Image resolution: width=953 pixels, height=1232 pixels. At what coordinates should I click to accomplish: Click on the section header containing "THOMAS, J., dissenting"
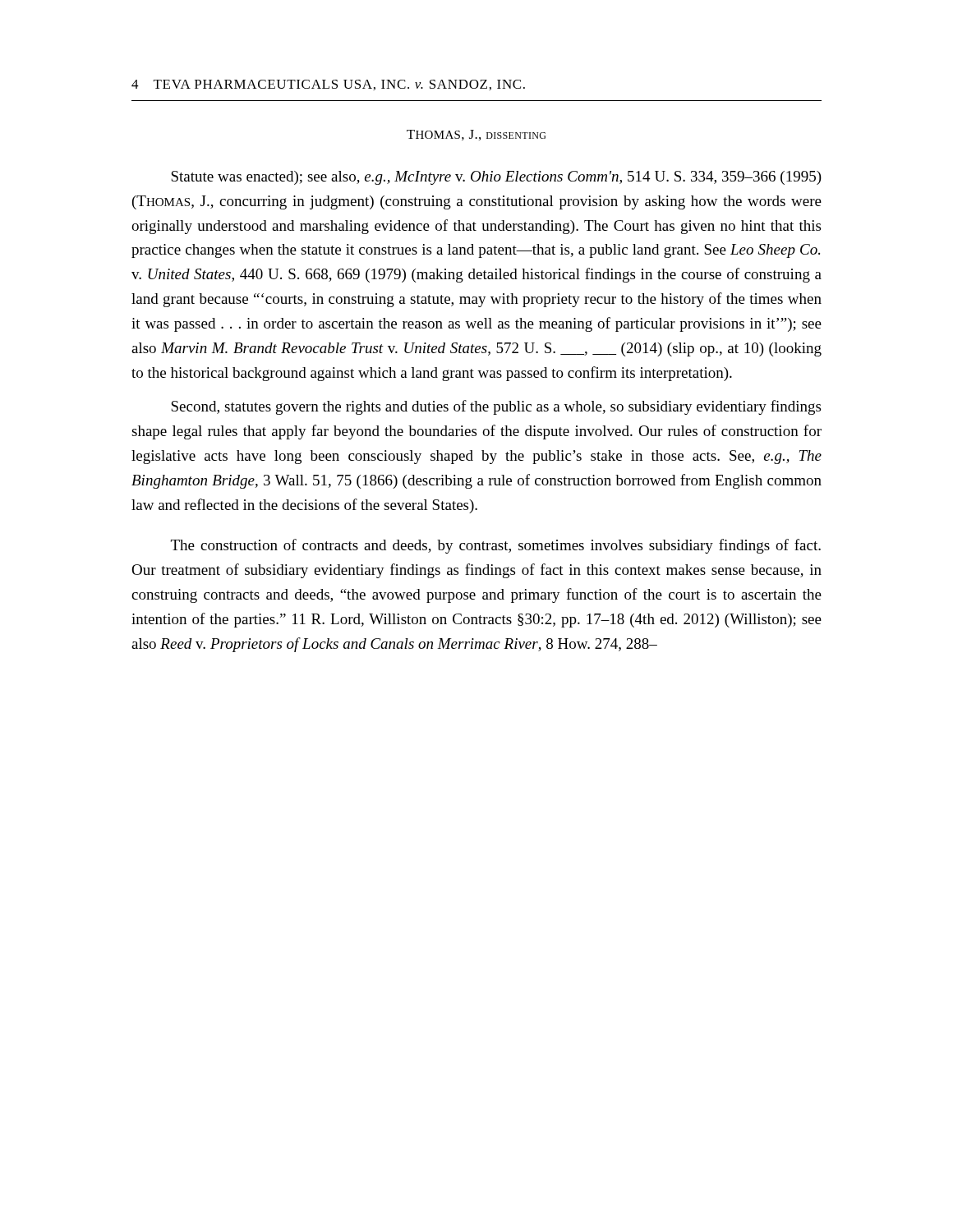click(476, 135)
